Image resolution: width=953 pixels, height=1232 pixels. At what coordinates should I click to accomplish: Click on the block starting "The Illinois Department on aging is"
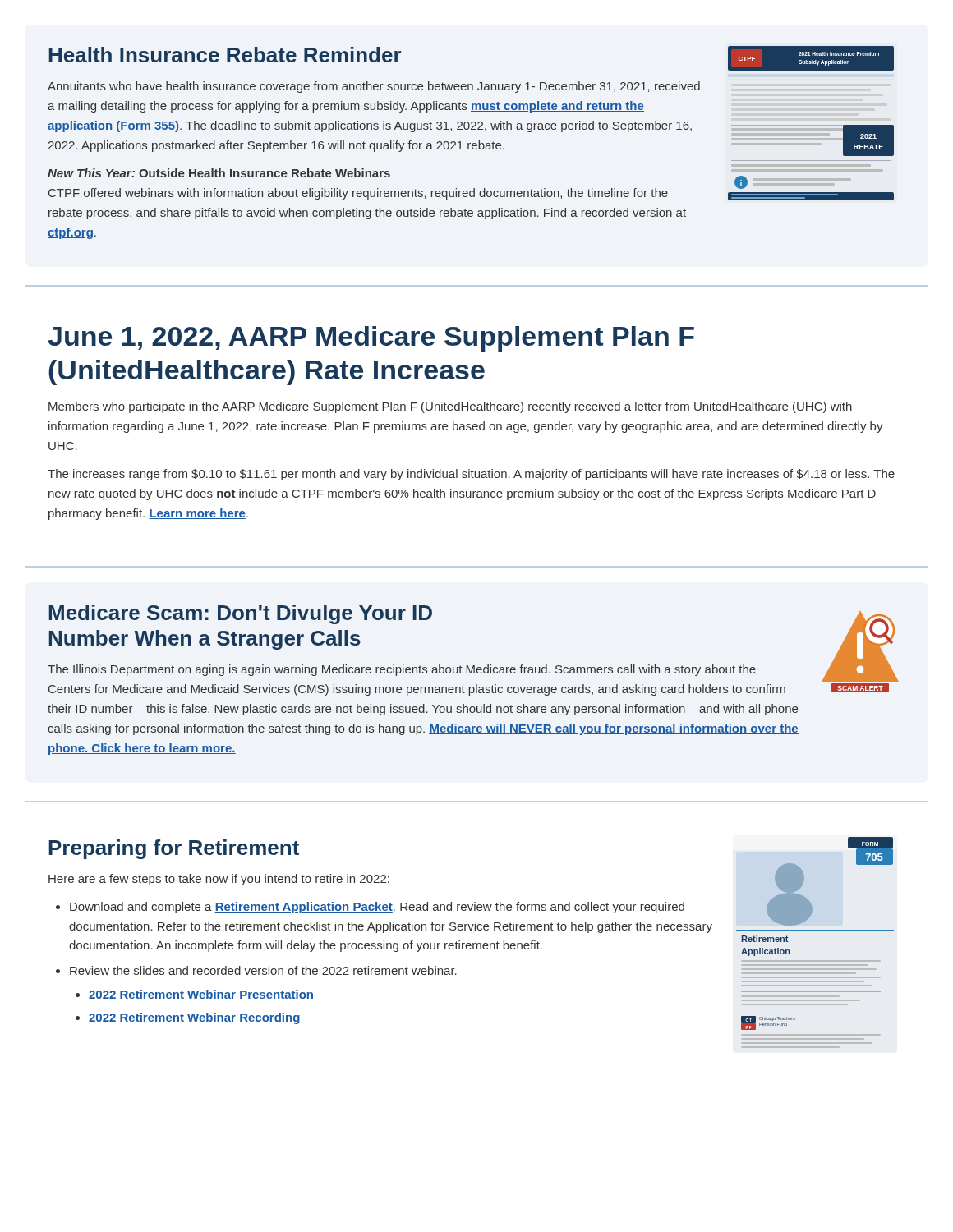(423, 709)
